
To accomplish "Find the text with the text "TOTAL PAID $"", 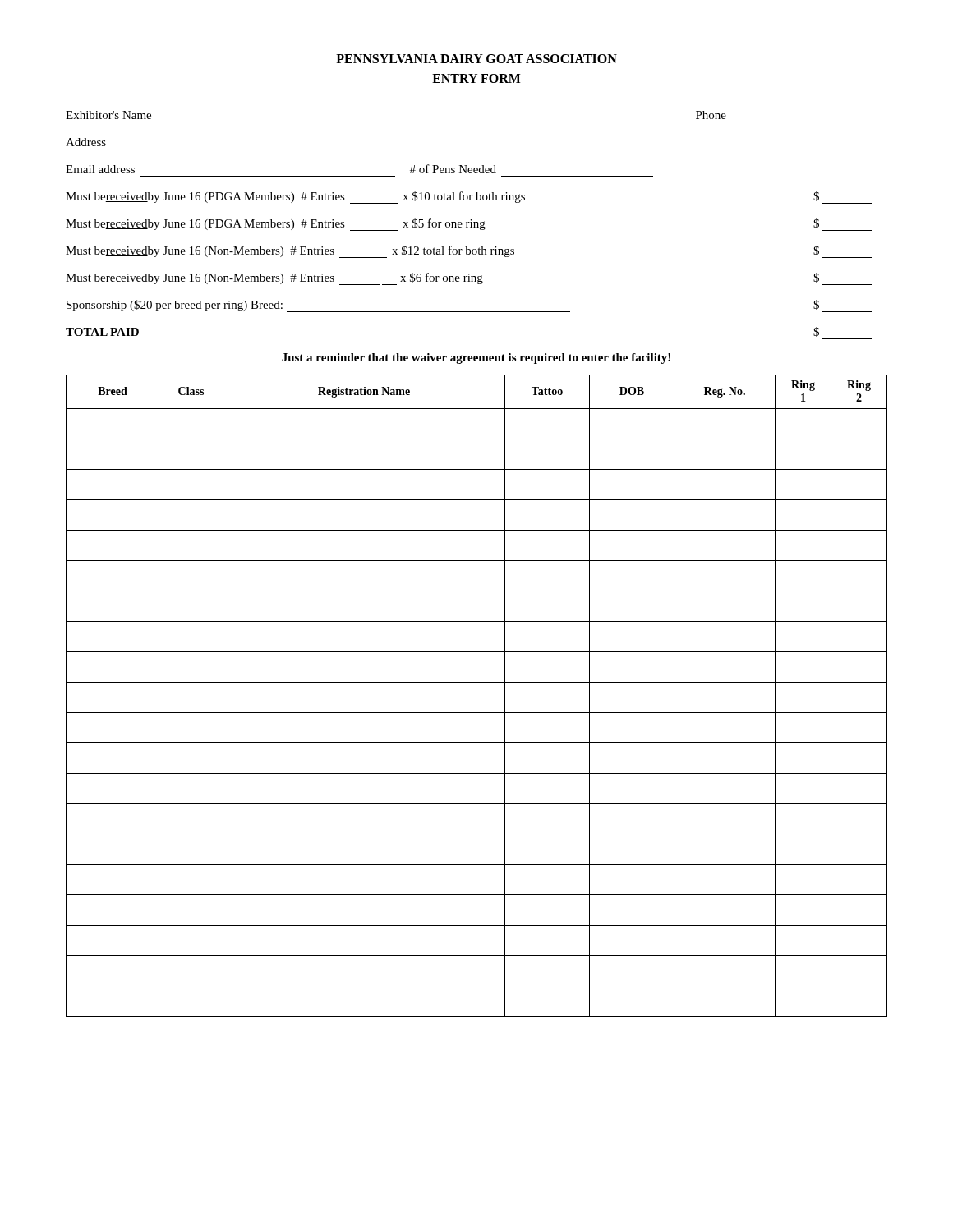I will click(x=87, y=331).
